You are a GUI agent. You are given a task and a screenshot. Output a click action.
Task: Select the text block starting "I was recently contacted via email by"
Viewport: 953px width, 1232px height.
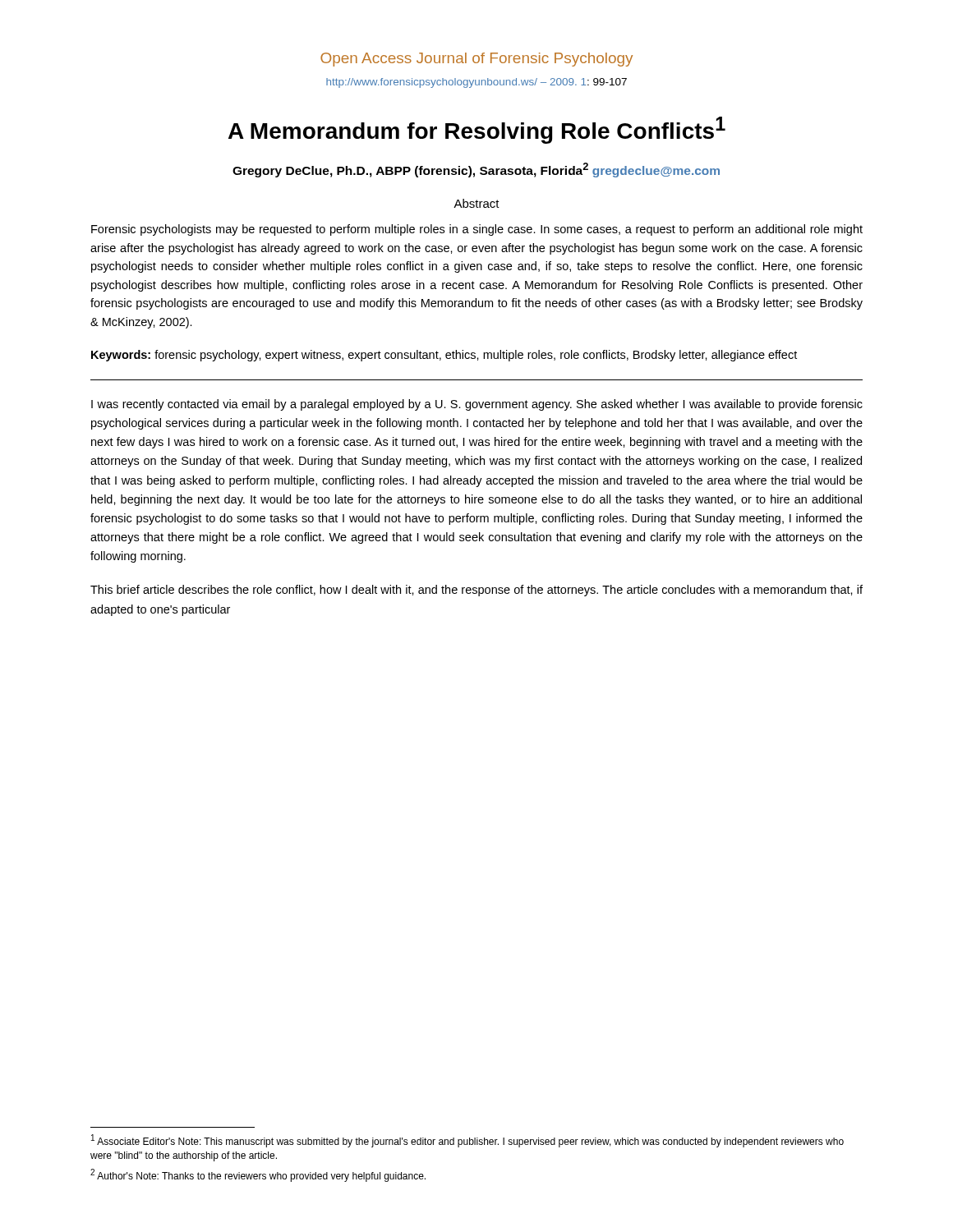coord(476,480)
